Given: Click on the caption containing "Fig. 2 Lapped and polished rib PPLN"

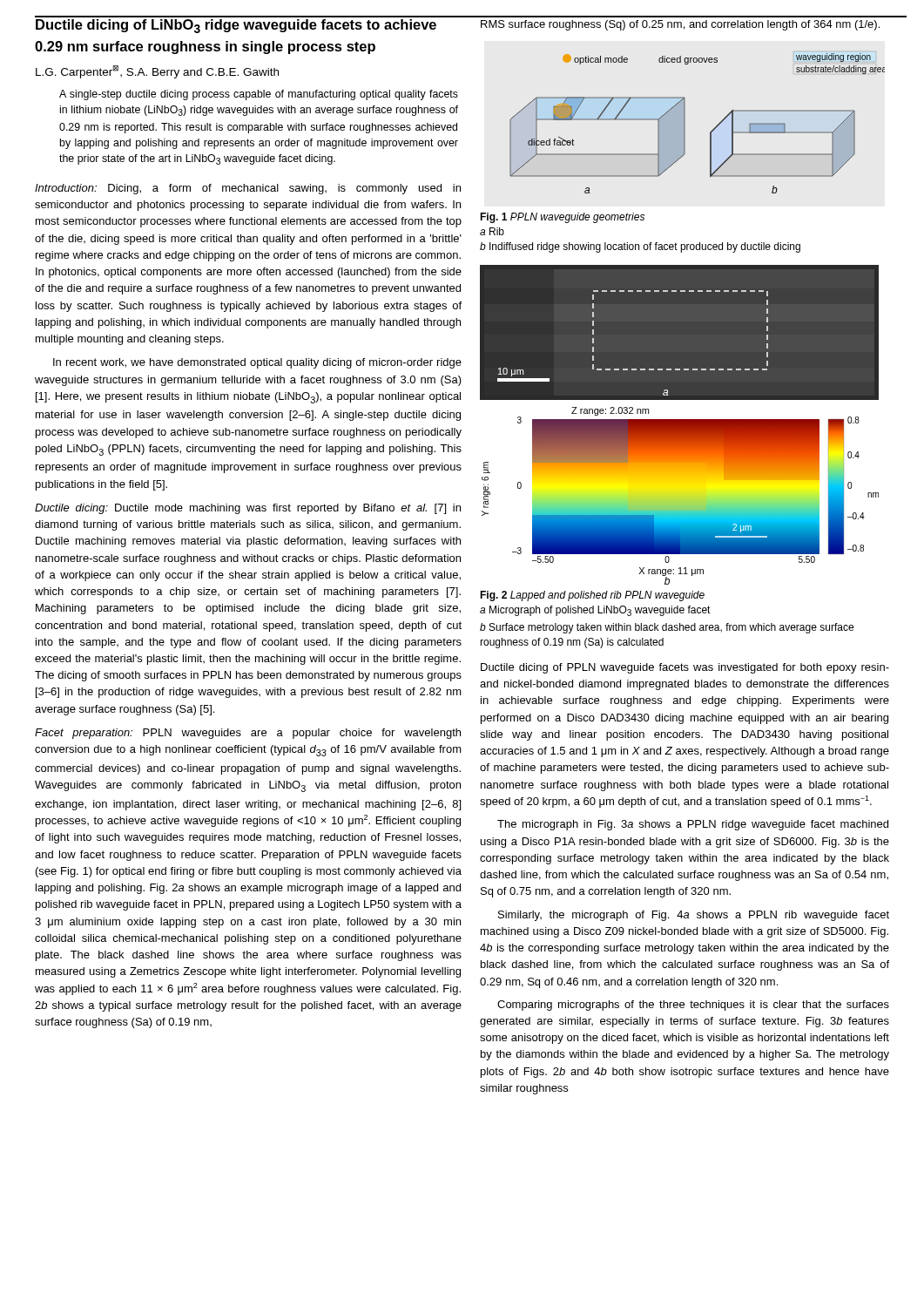Looking at the screenshot, I should click(x=667, y=619).
